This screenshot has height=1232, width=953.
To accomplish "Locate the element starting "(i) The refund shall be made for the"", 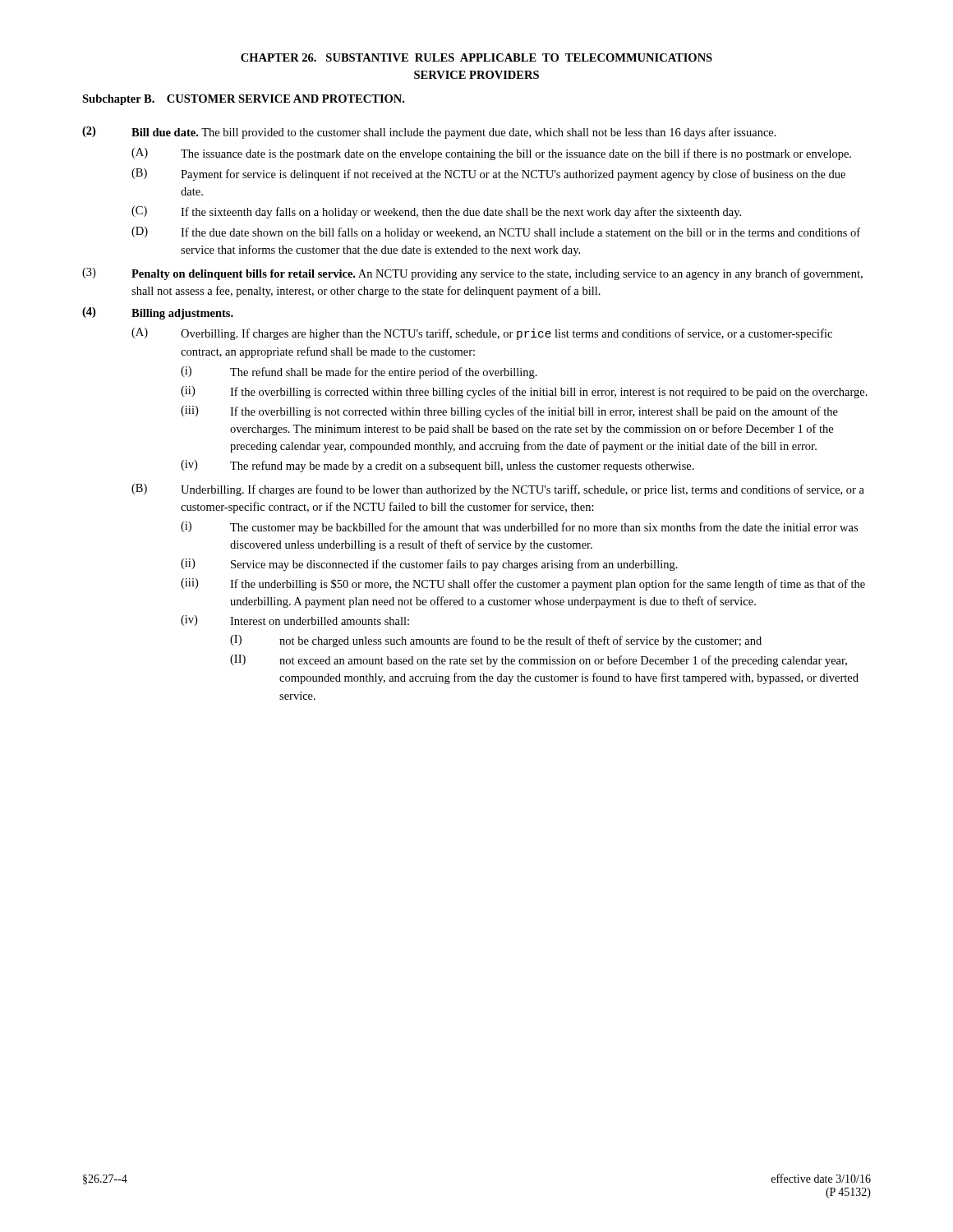I will pyautogui.click(x=526, y=373).
